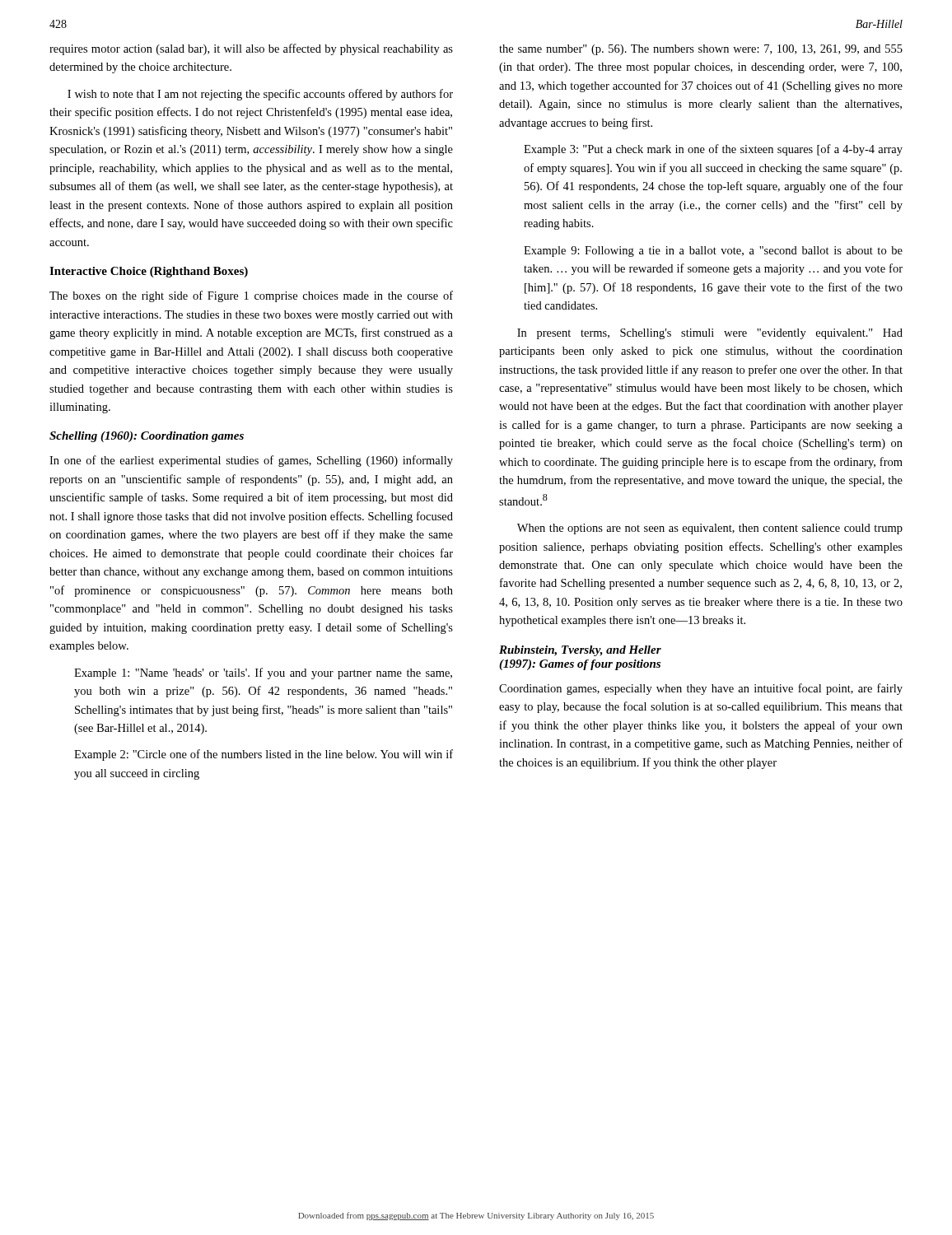Viewport: 952px width, 1235px height.
Task: Point to the region starting "requires motor action"
Action: tap(251, 145)
